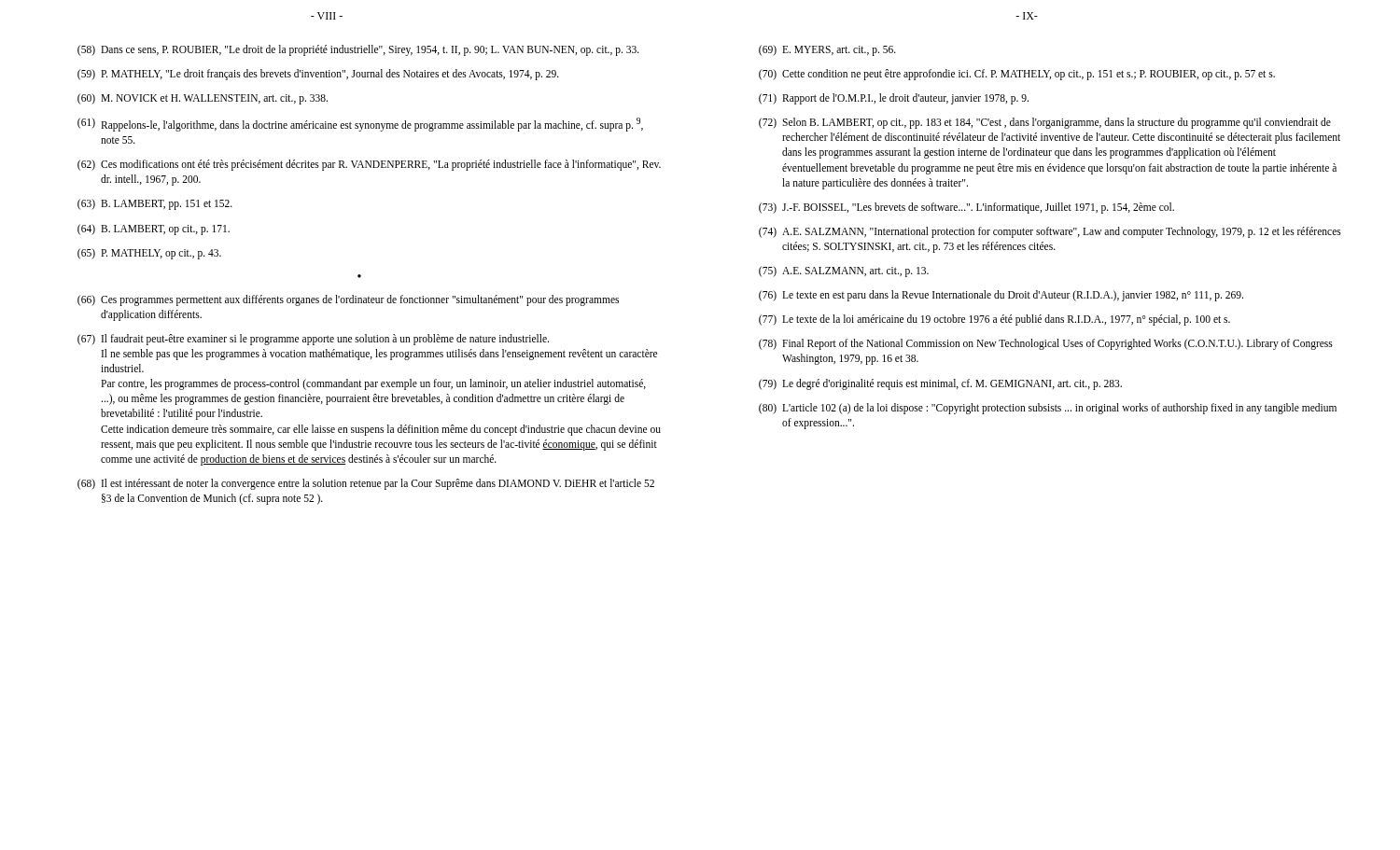The image size is (1400, 850).
Task: Click on the block starting "(68) Il est intéressant de noter la convergence"
Action: tap(359, 491)
